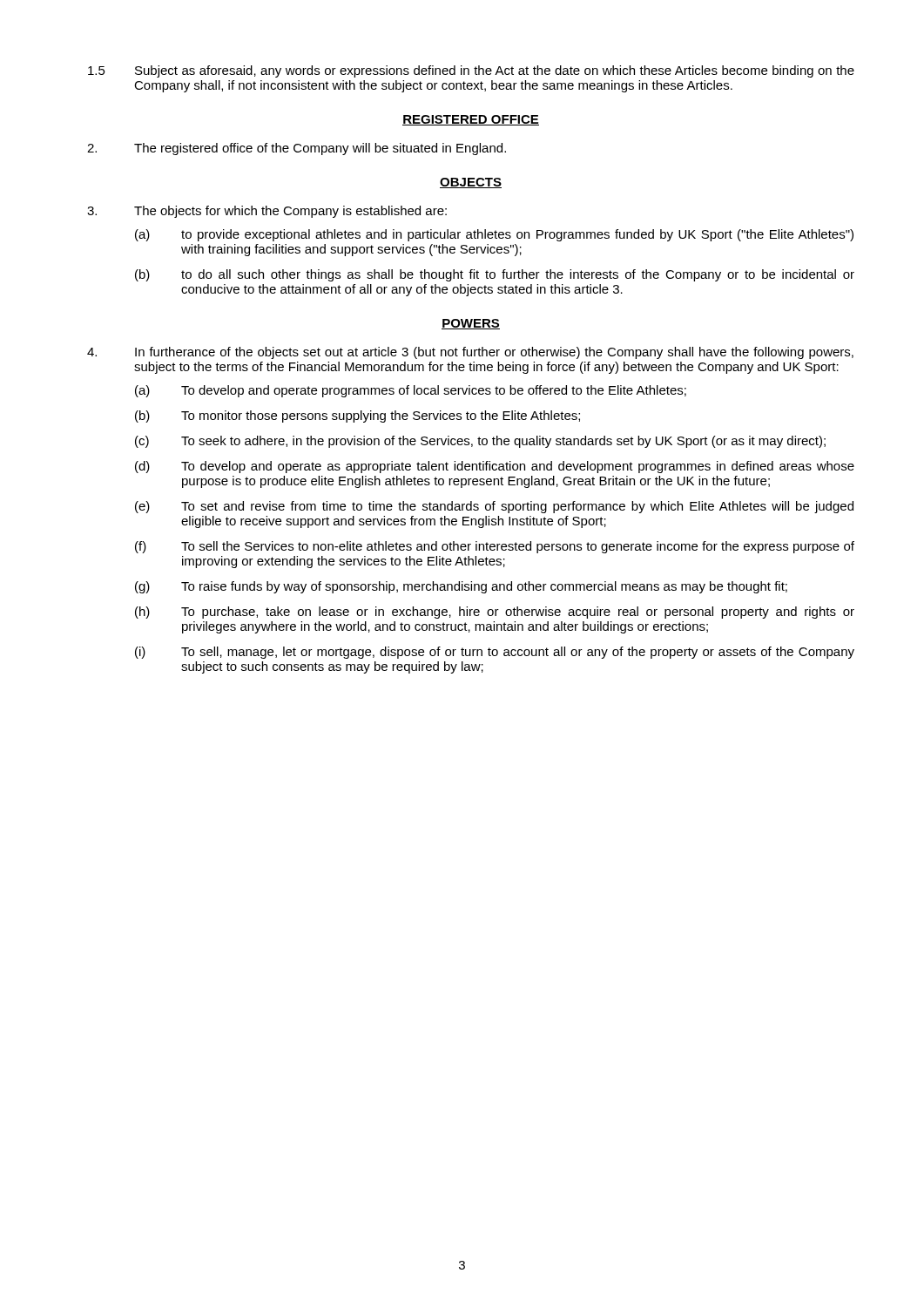Select the block starting "(a) to provide exceptional athletes and in particular"
Viewport: 924px width, 1307px height.
(x=494, y=241)
